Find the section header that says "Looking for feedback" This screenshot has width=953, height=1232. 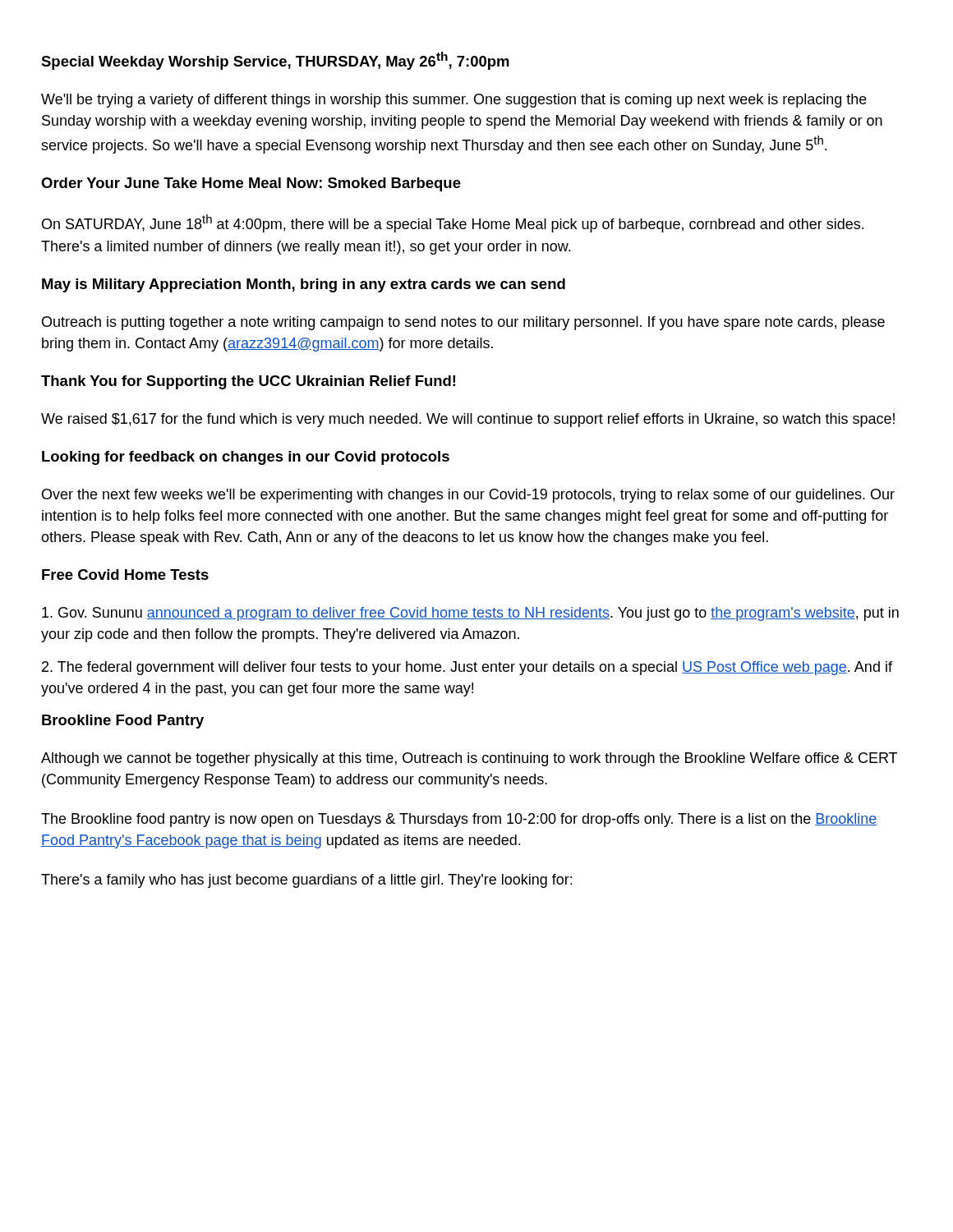[x=246, y=458]
